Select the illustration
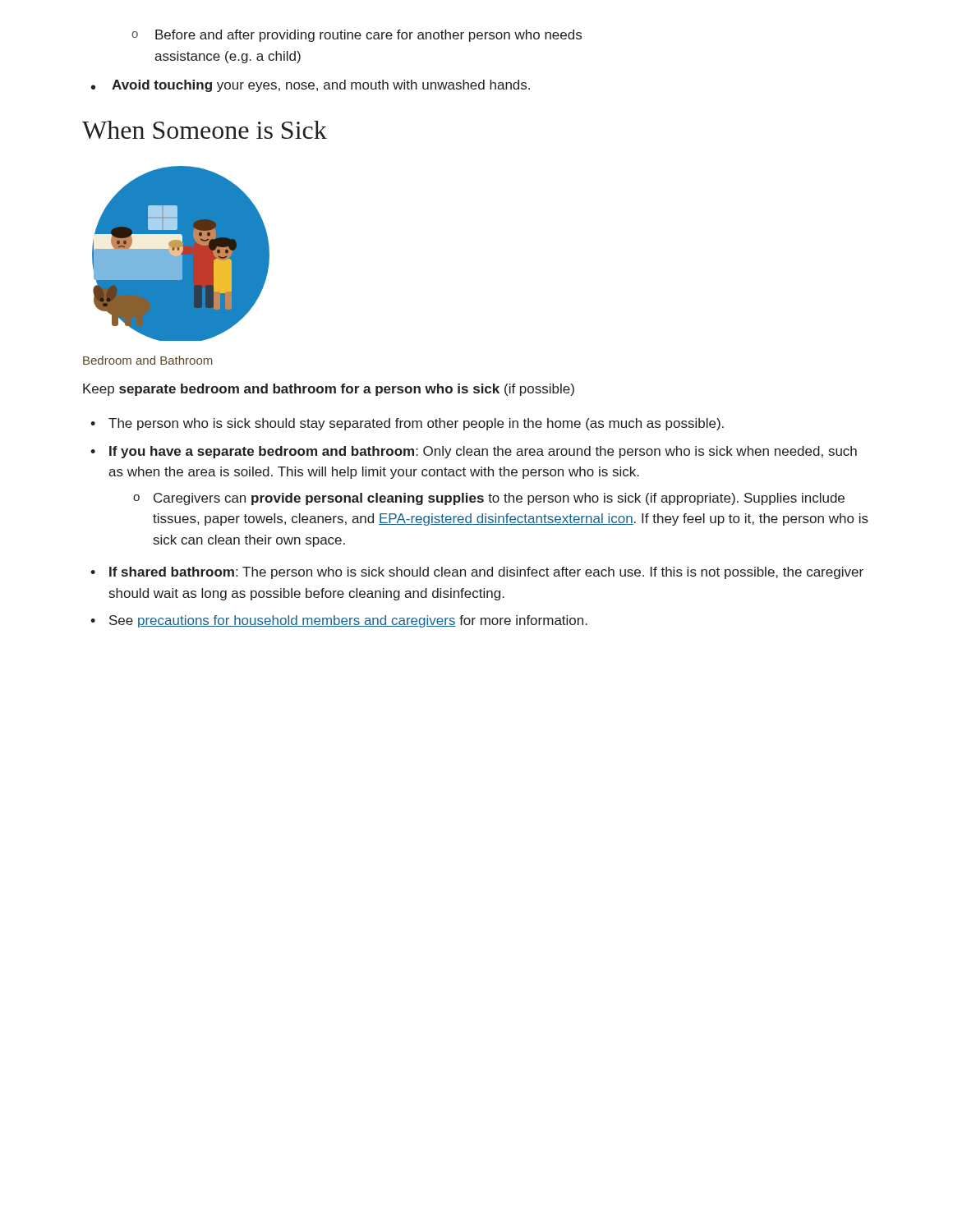This screenshot has width=953, height=1232. pos(476,253)
